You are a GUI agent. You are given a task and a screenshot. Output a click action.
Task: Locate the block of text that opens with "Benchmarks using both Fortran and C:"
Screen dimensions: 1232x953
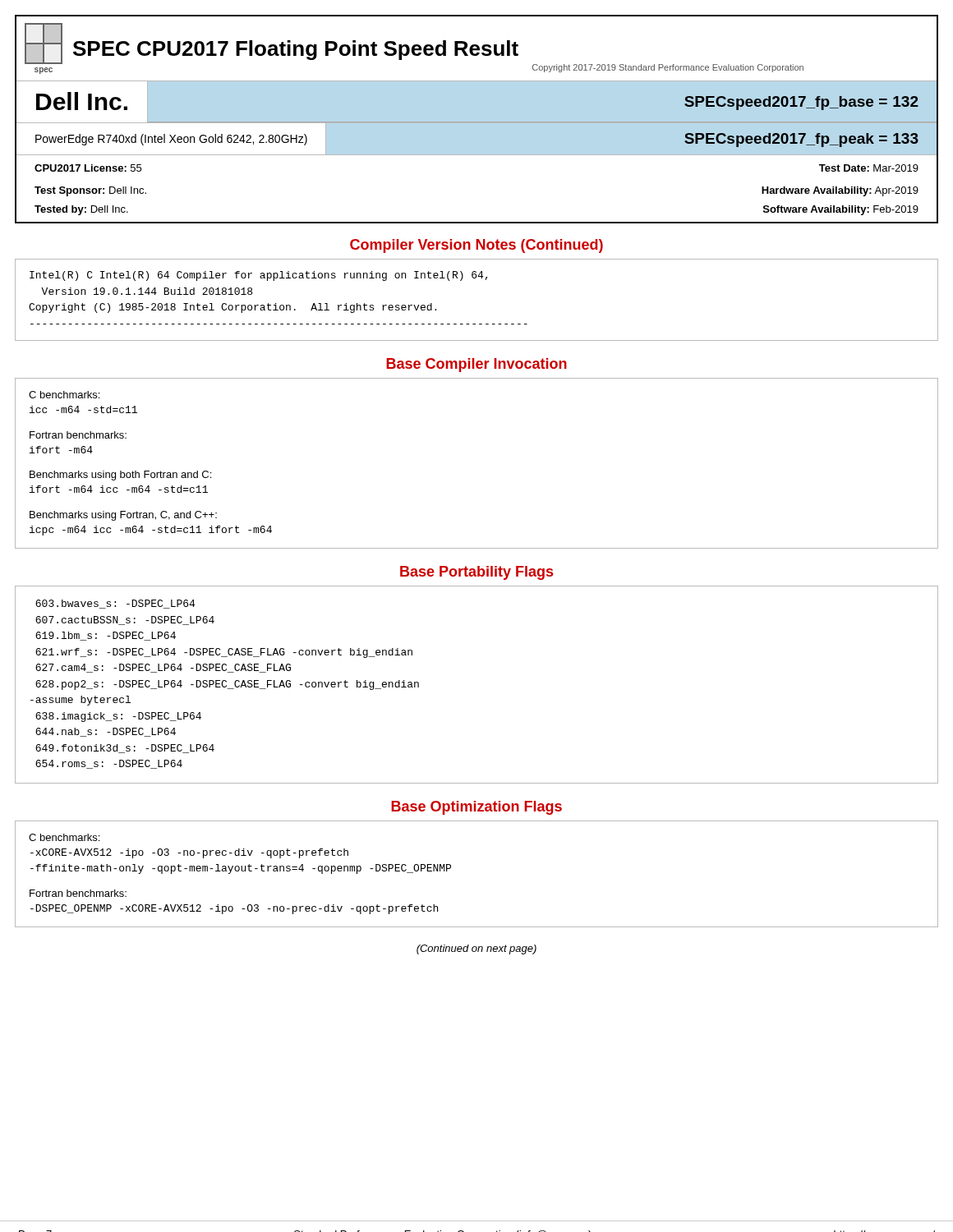point(120,476)
